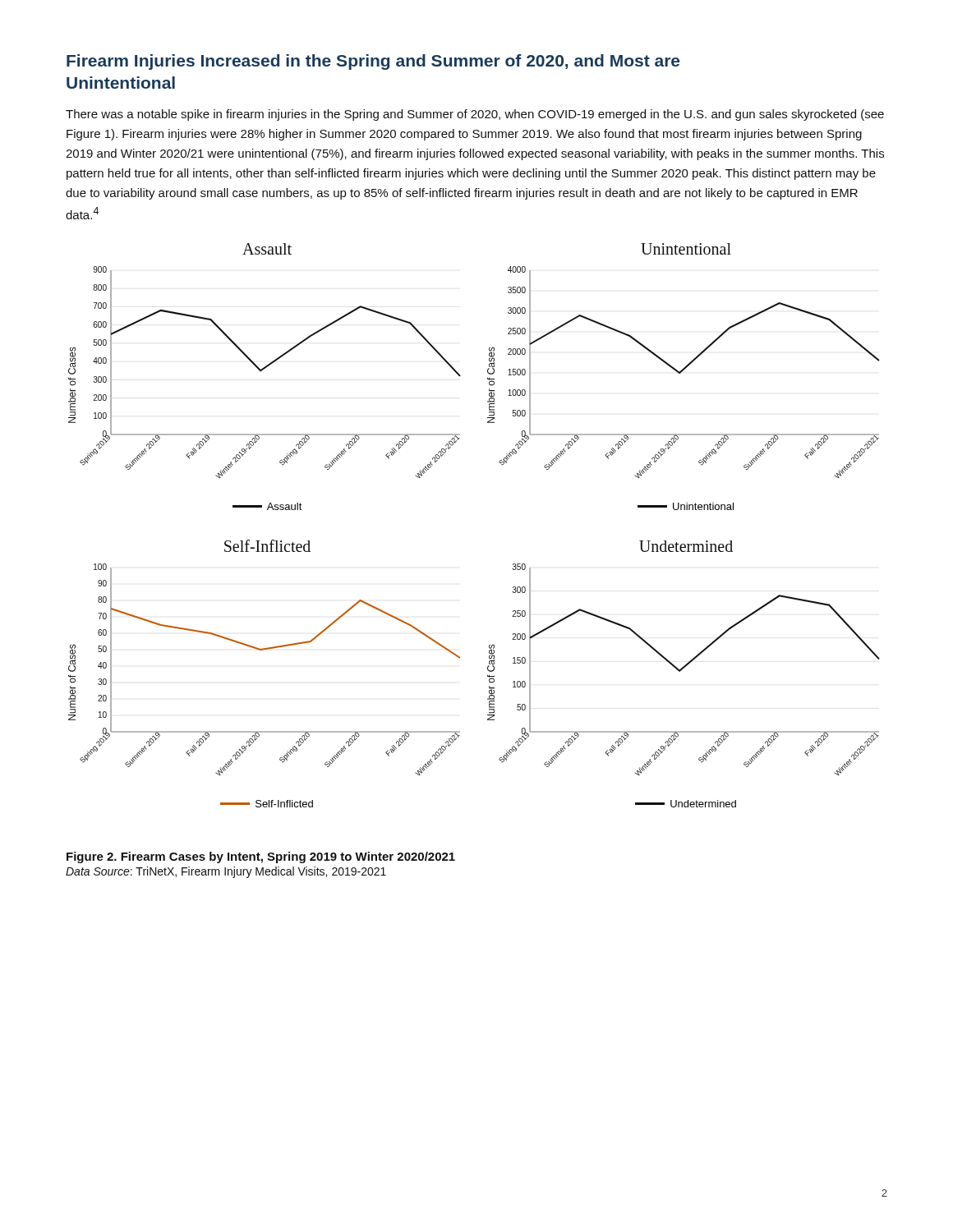The height and width of the screenshot is (1232, 953).
Task: Click on the element starting "There was a notable spike in"
Action: (x=475, y=164)
